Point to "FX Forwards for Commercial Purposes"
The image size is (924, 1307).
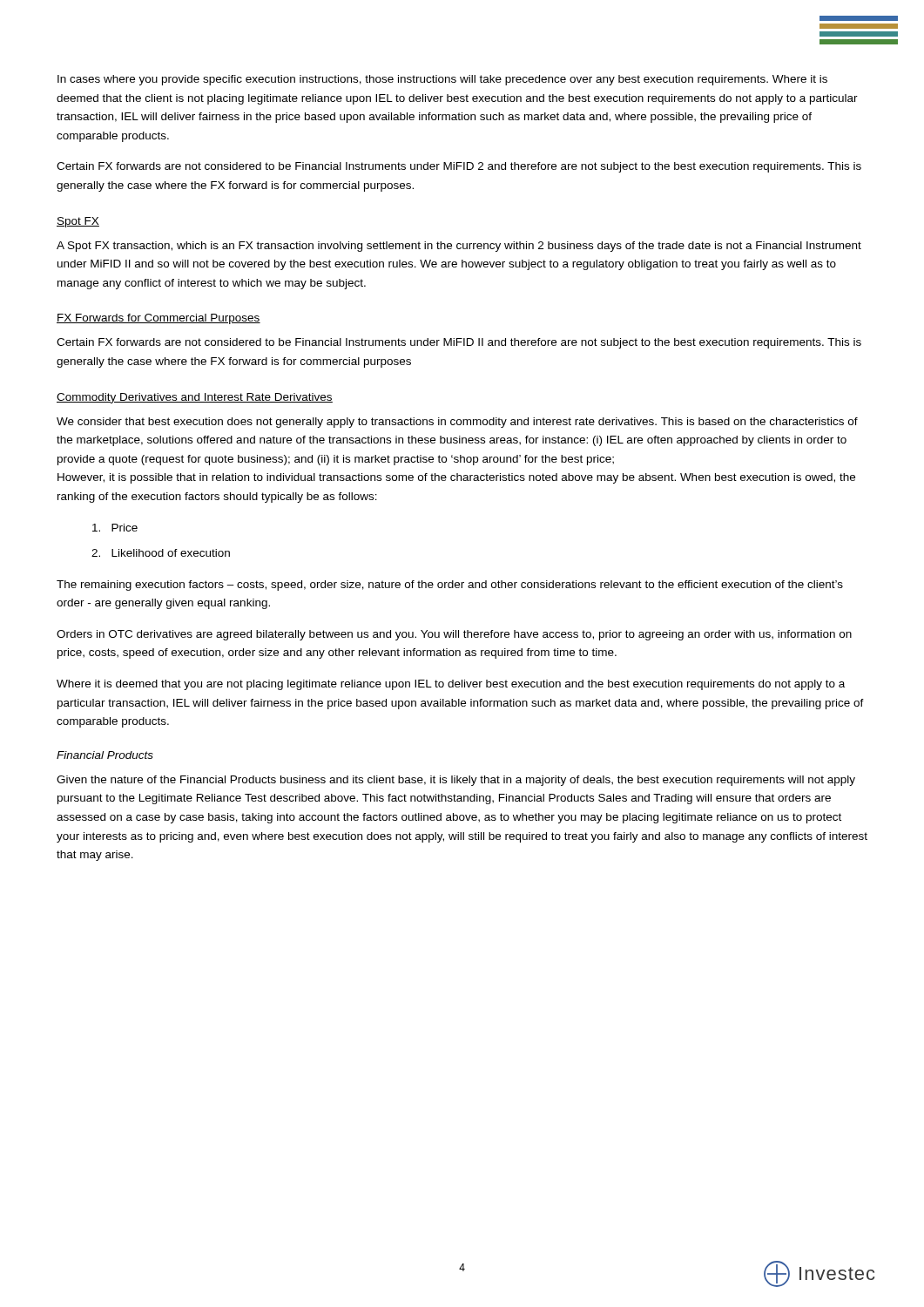(158, 318)
